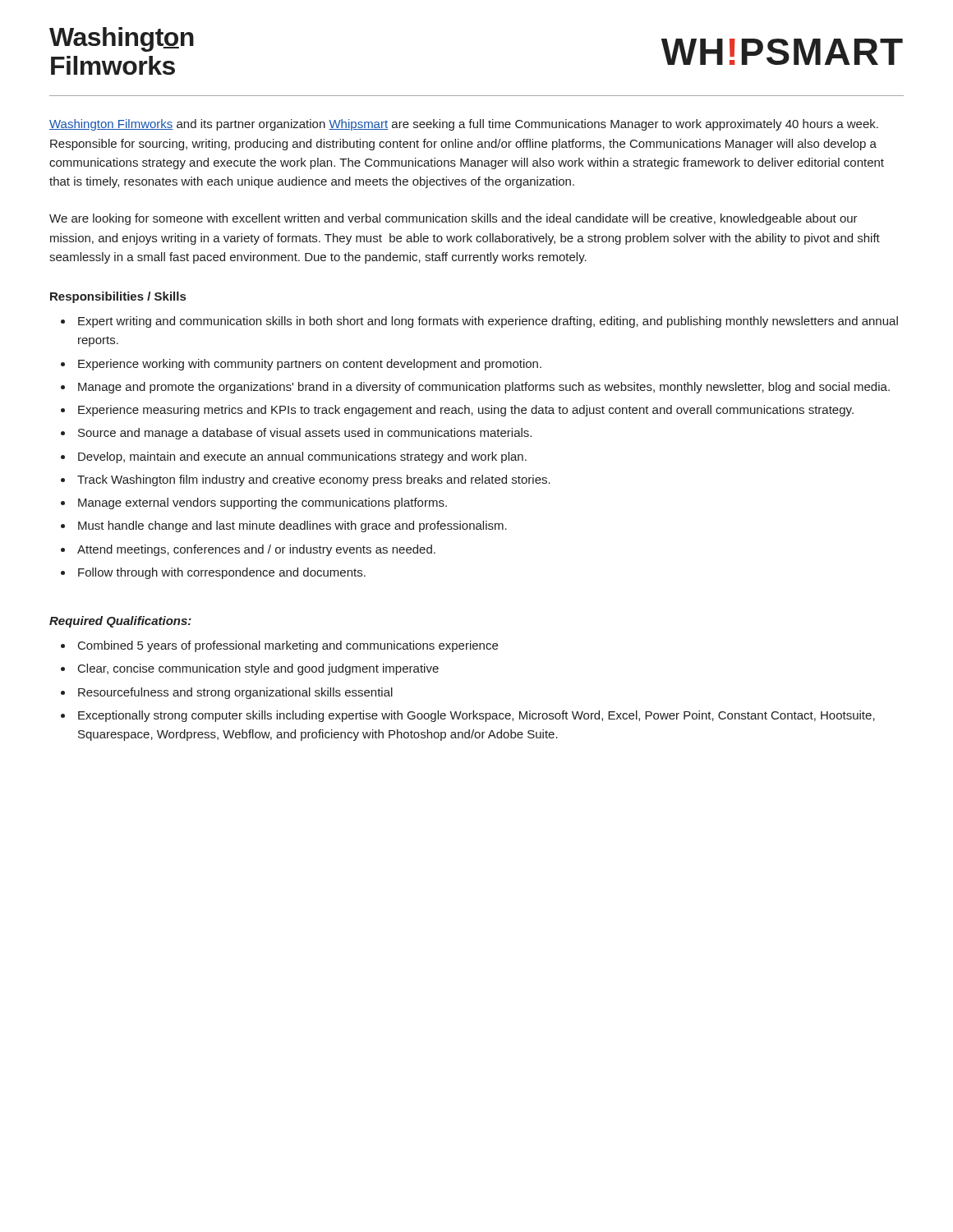This screenshot has height=1232, width=953.
Task: Point to the block beginning "Experience measuring metrics and KPIs to track"
Action: (x=489, y=410)
